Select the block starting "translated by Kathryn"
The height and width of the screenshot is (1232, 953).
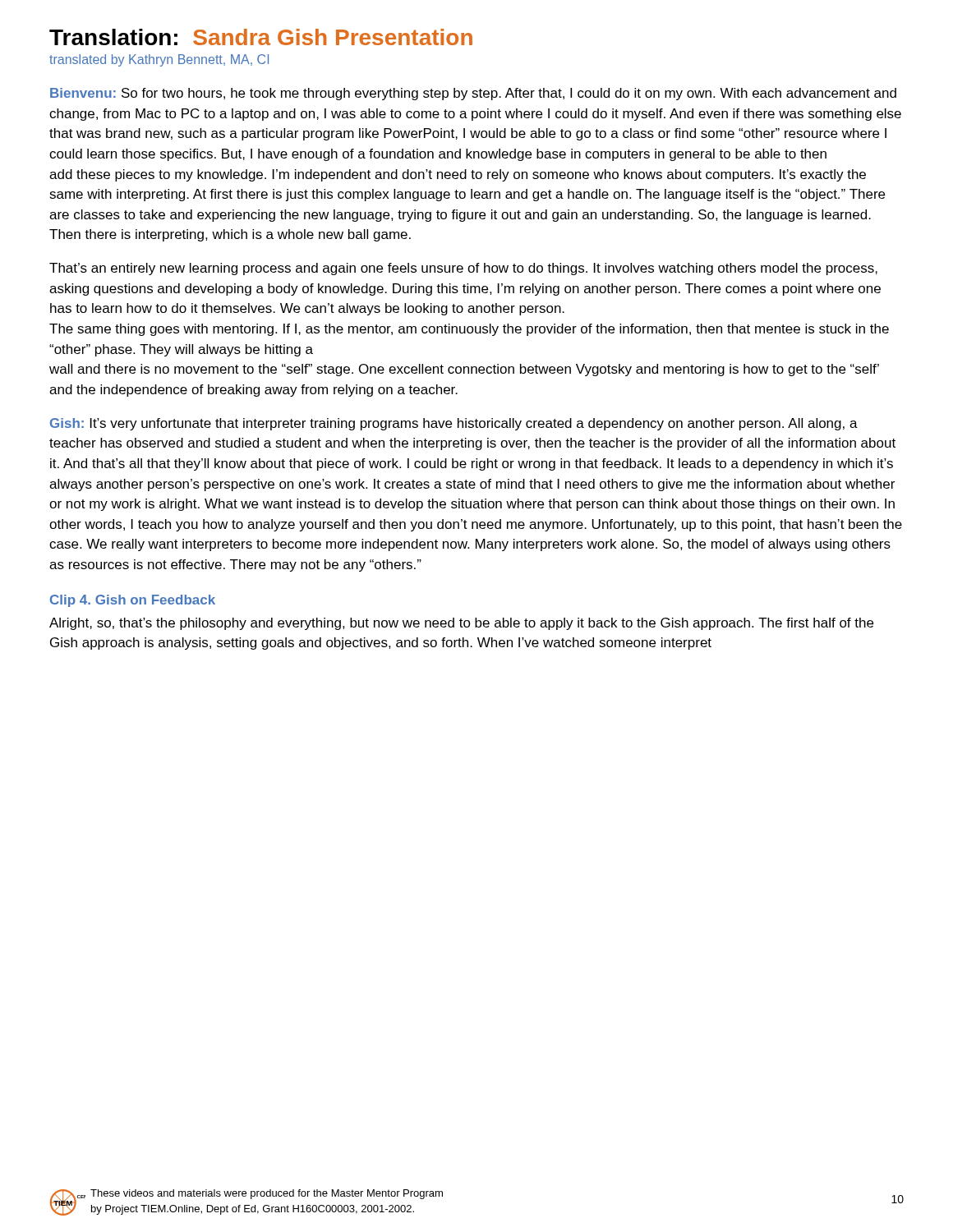[x=160, y=60]
